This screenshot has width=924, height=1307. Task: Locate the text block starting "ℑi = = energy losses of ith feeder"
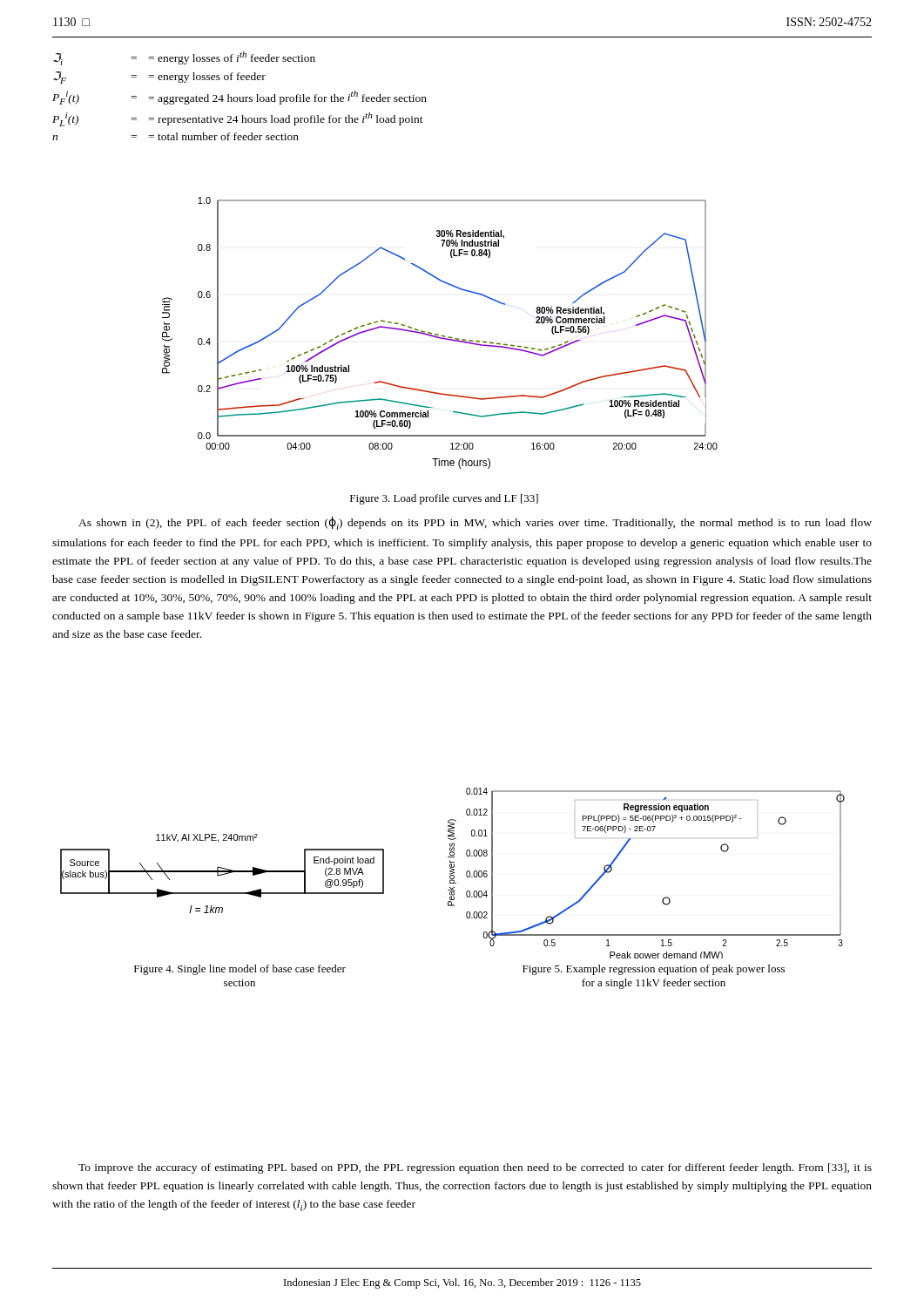coord(357,96)
